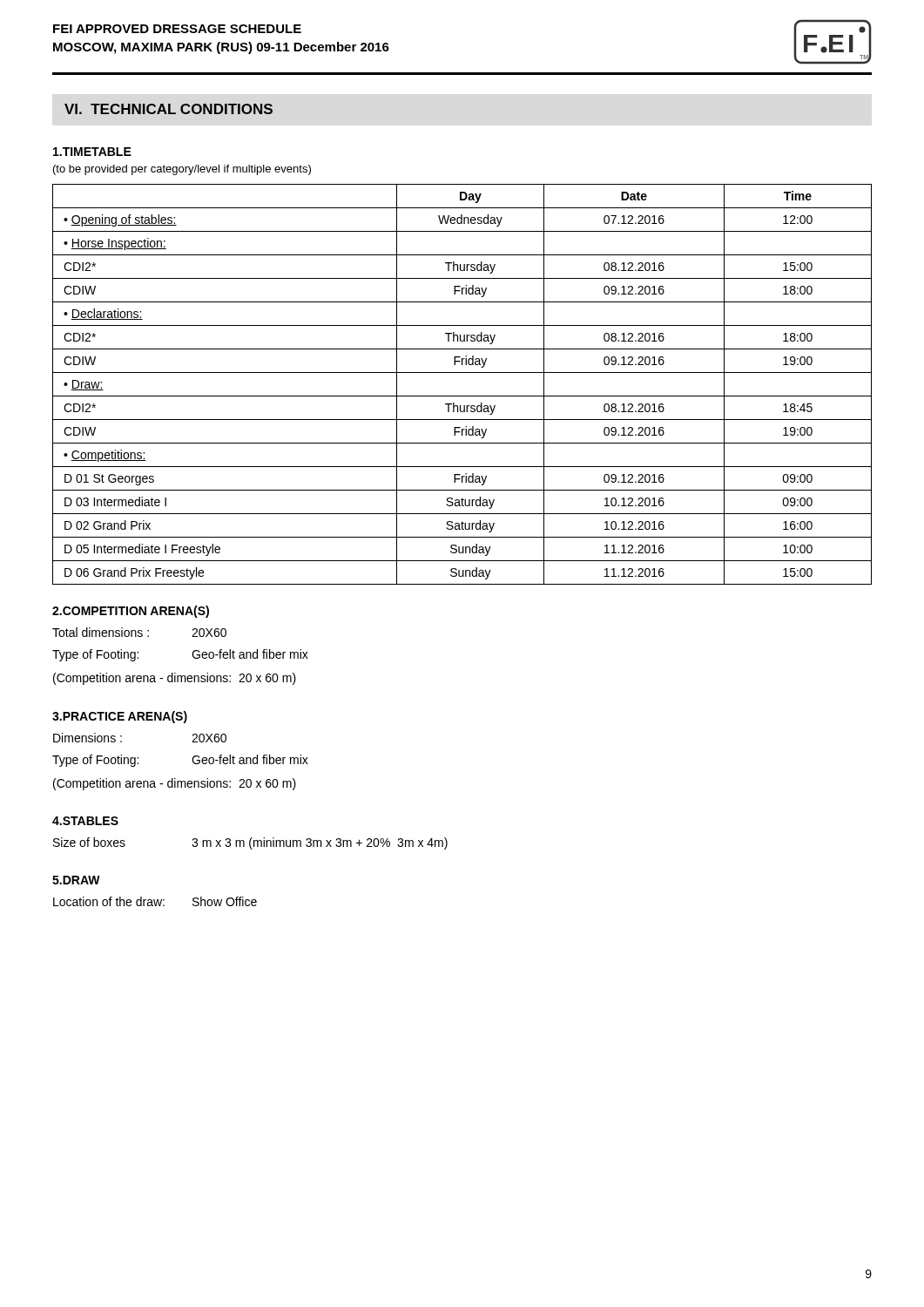This screenshot has width=924, height=1307.
Task: Find the text block containing "Dimensions : 20X60 Type of"
Action: pyautogui.click(x=90, y=738)
